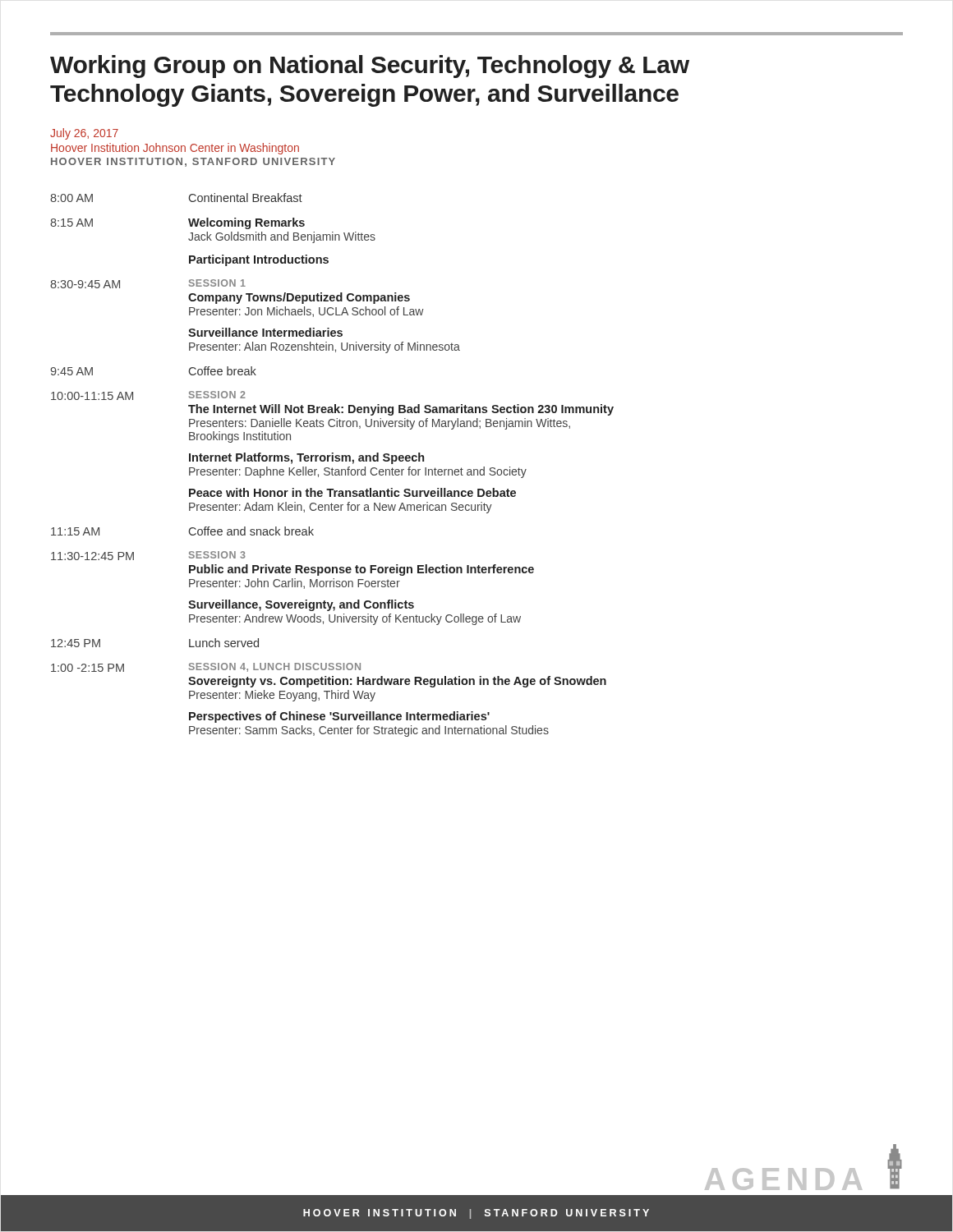This screenshot has width=953, height=1232.
Task: Click on the list item that reads "9:45 AM"
Action: pos(72,371)
